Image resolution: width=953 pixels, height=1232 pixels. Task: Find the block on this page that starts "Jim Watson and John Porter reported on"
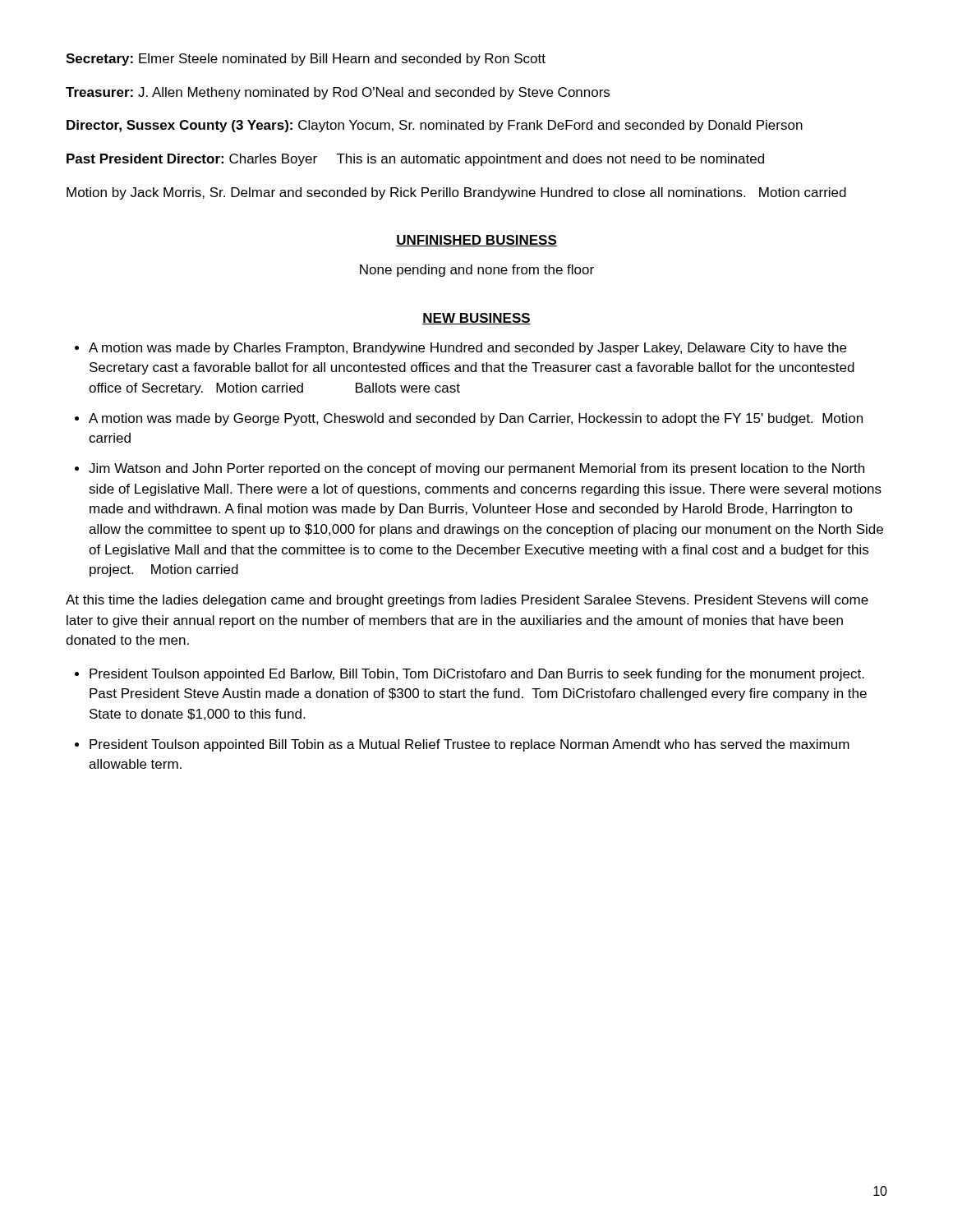(486, 519)
